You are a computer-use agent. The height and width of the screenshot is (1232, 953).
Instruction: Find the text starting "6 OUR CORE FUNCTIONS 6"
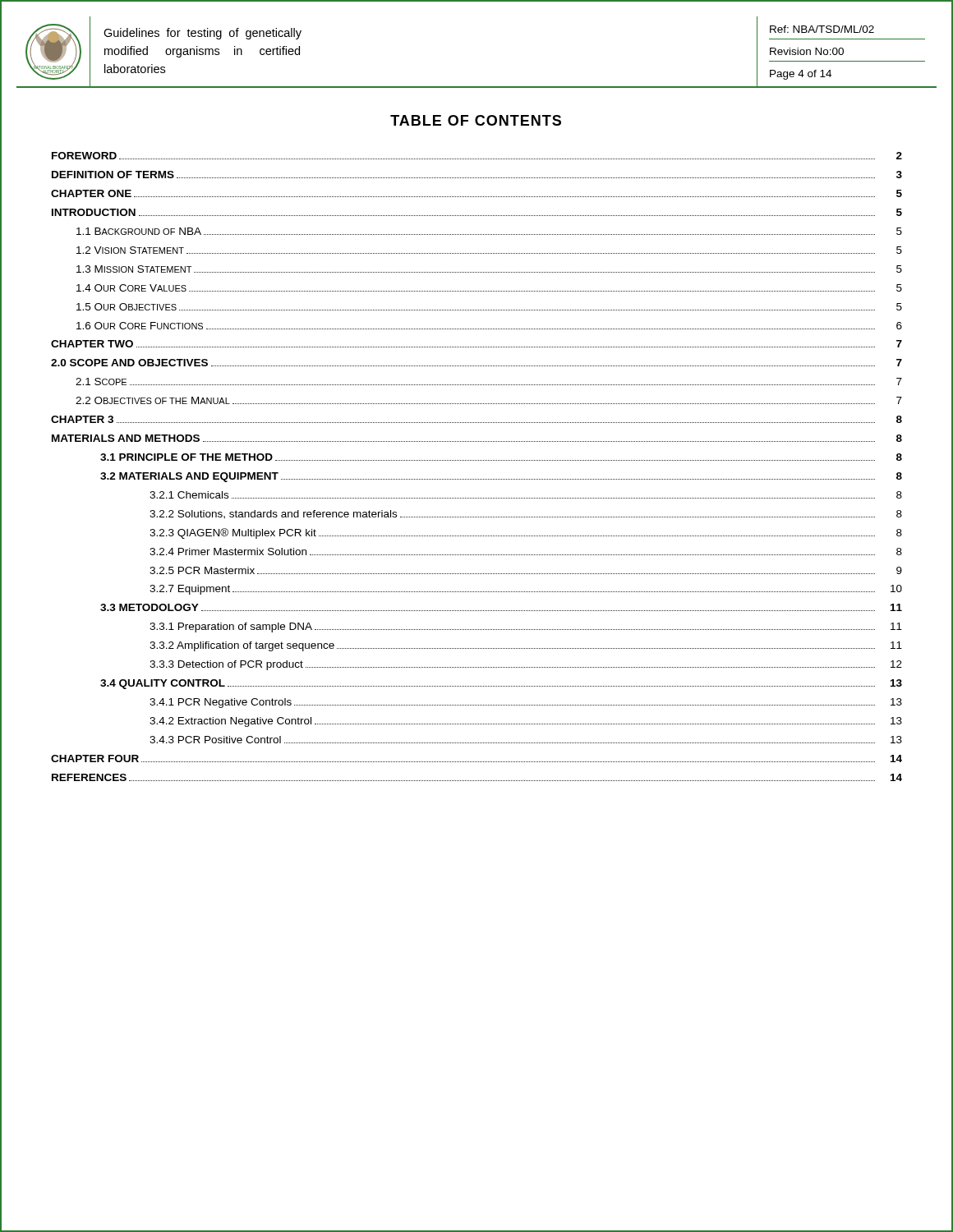[x=476, y=326]
